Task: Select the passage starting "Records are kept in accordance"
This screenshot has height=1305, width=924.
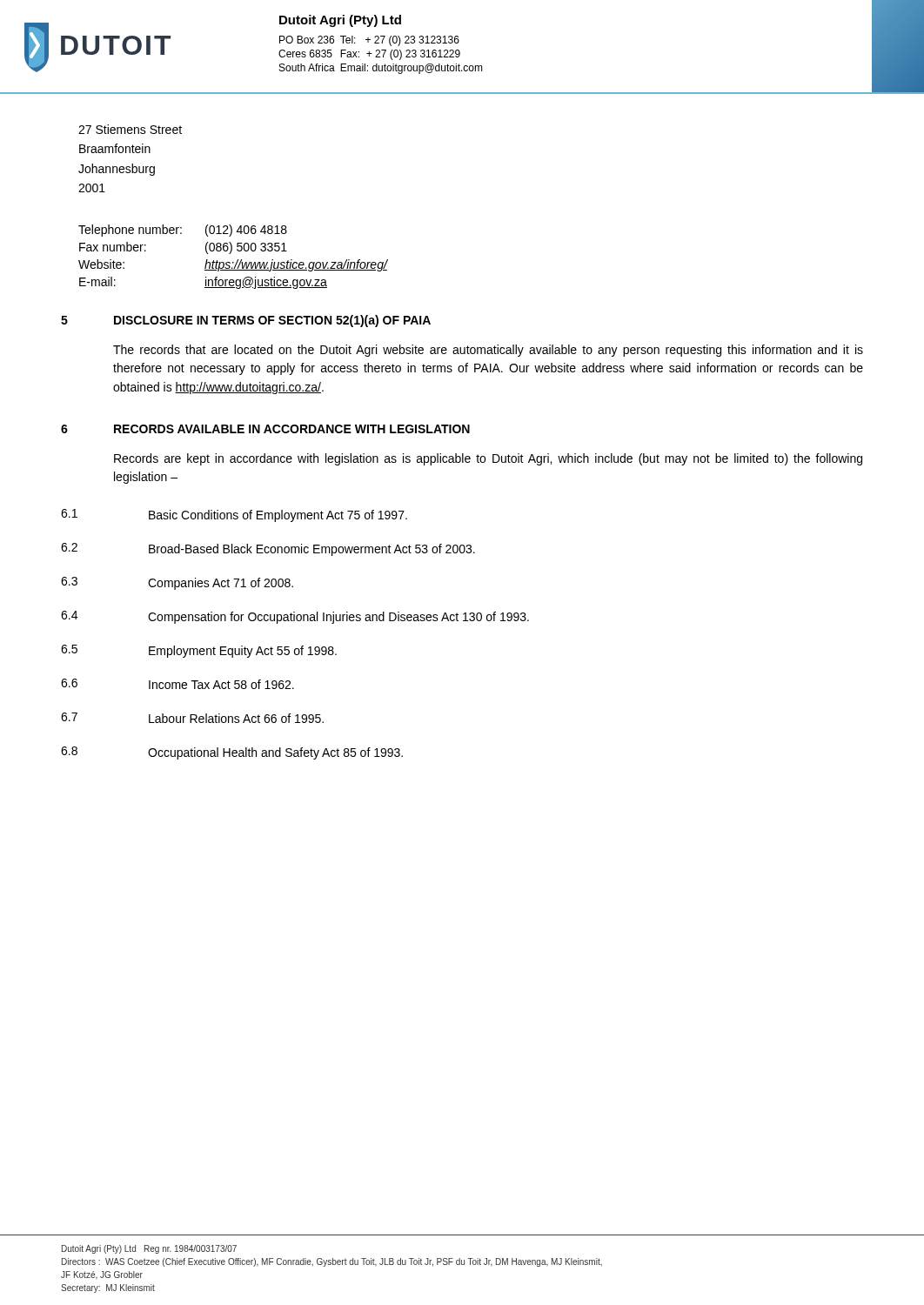Action: click(x=488, y=468)
